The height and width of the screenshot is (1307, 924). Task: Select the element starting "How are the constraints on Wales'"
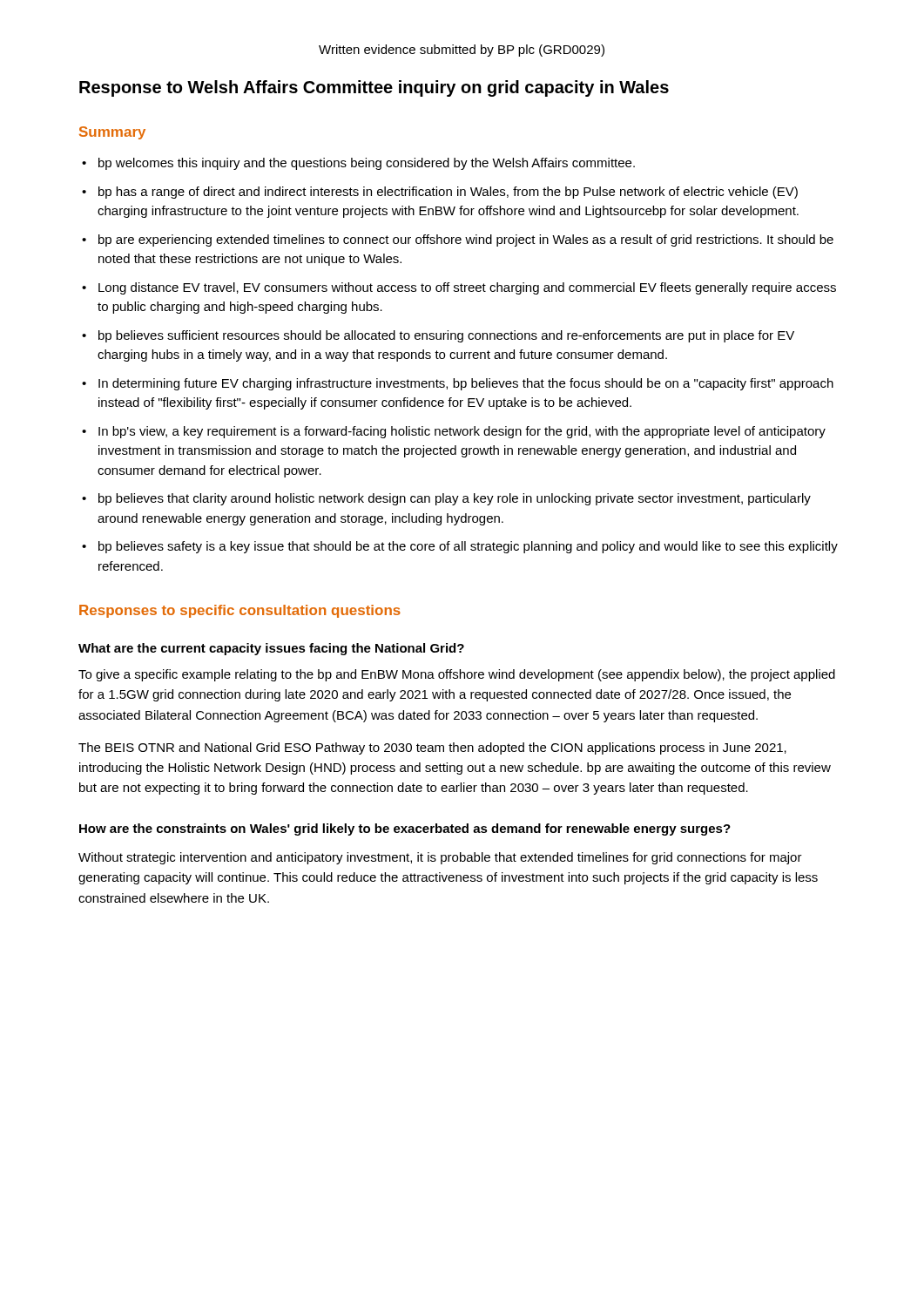[405, 828]
